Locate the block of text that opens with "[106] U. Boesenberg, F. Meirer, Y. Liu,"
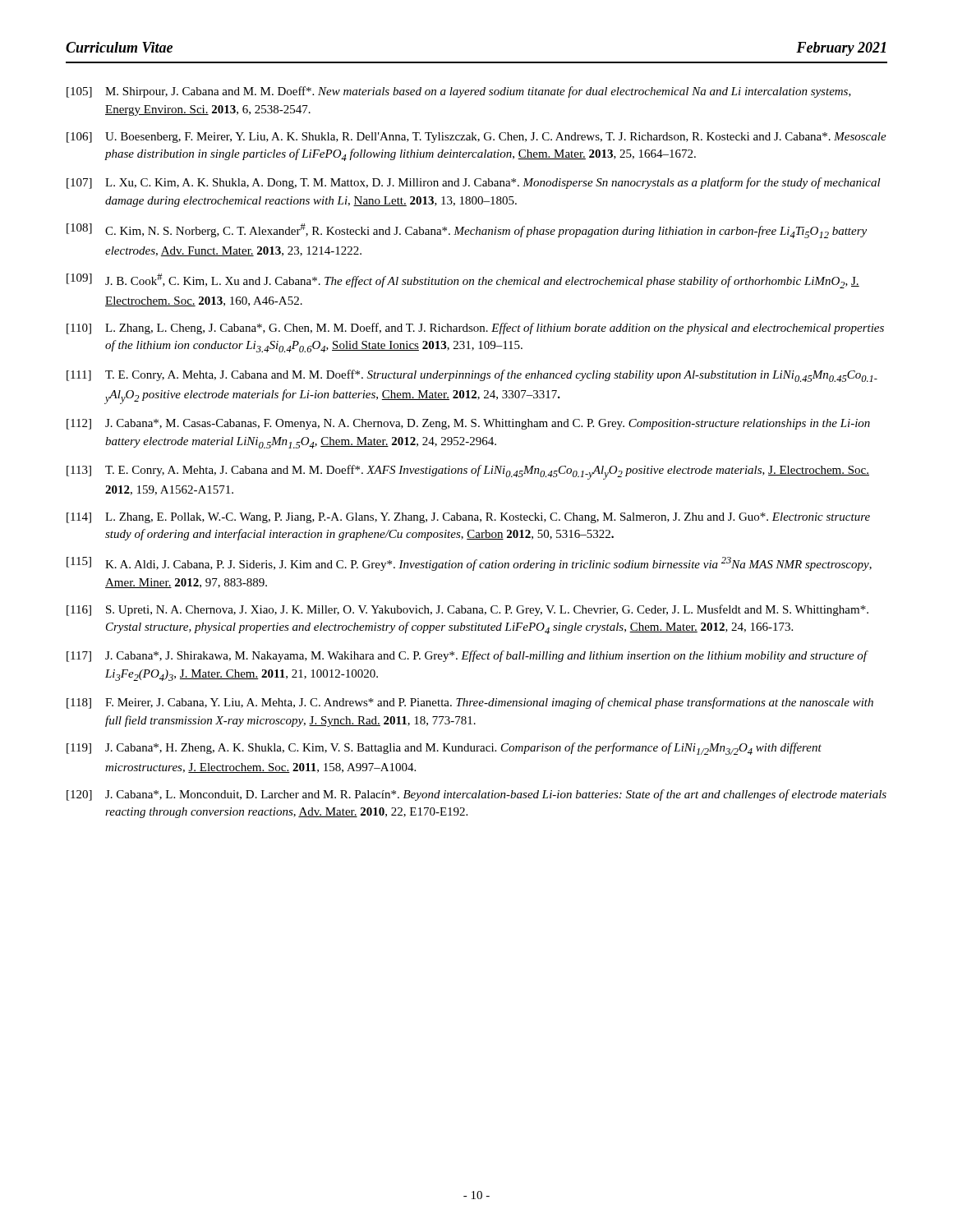This screenshot has height=1232, width=953. pyautogui.click(x=476, y=147)
